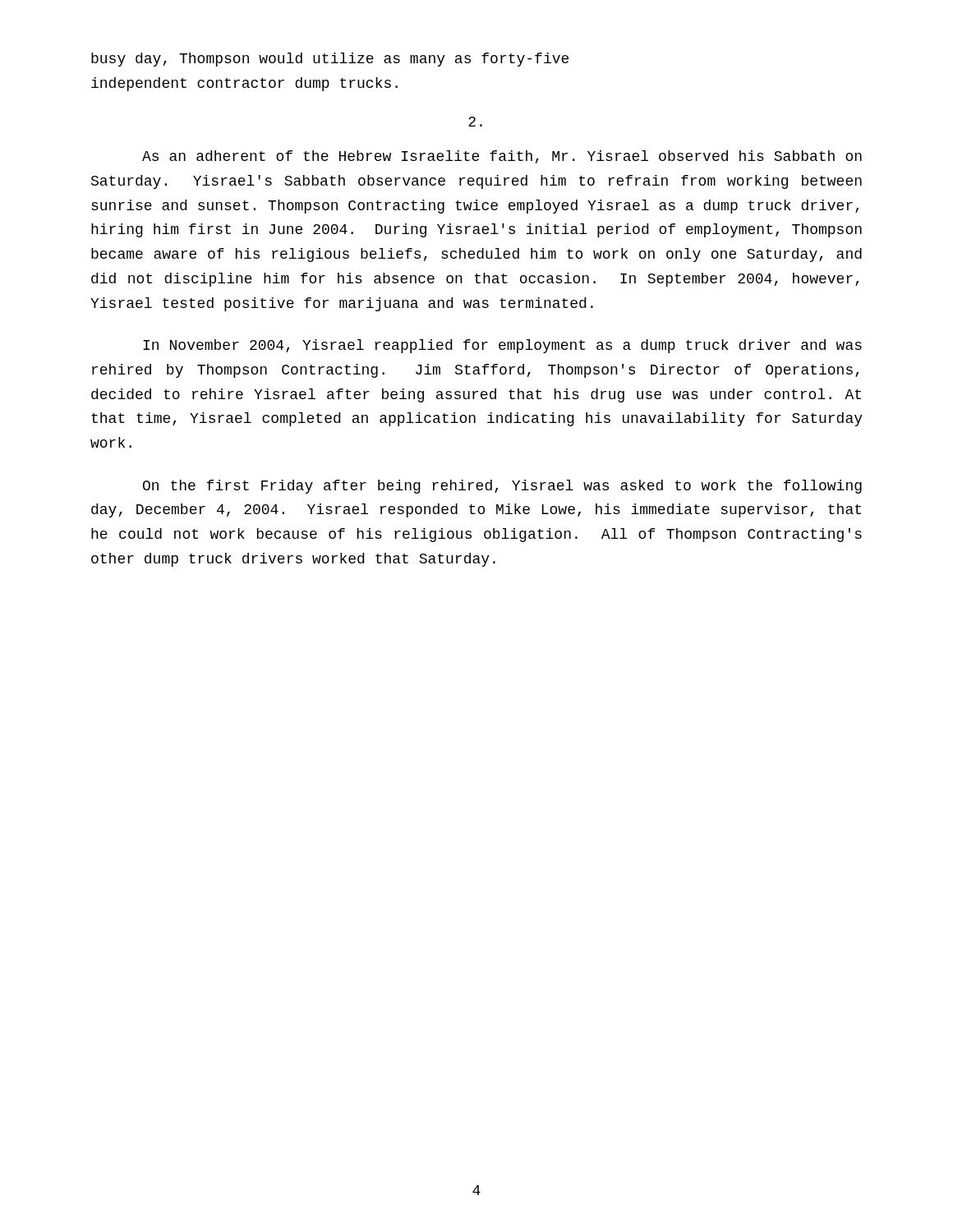Viewport: 953px width, 1232px height.
Task: Navigate to the text block starting "As an adherent of the Hebrew"
Action: click(x=476, y=231)
